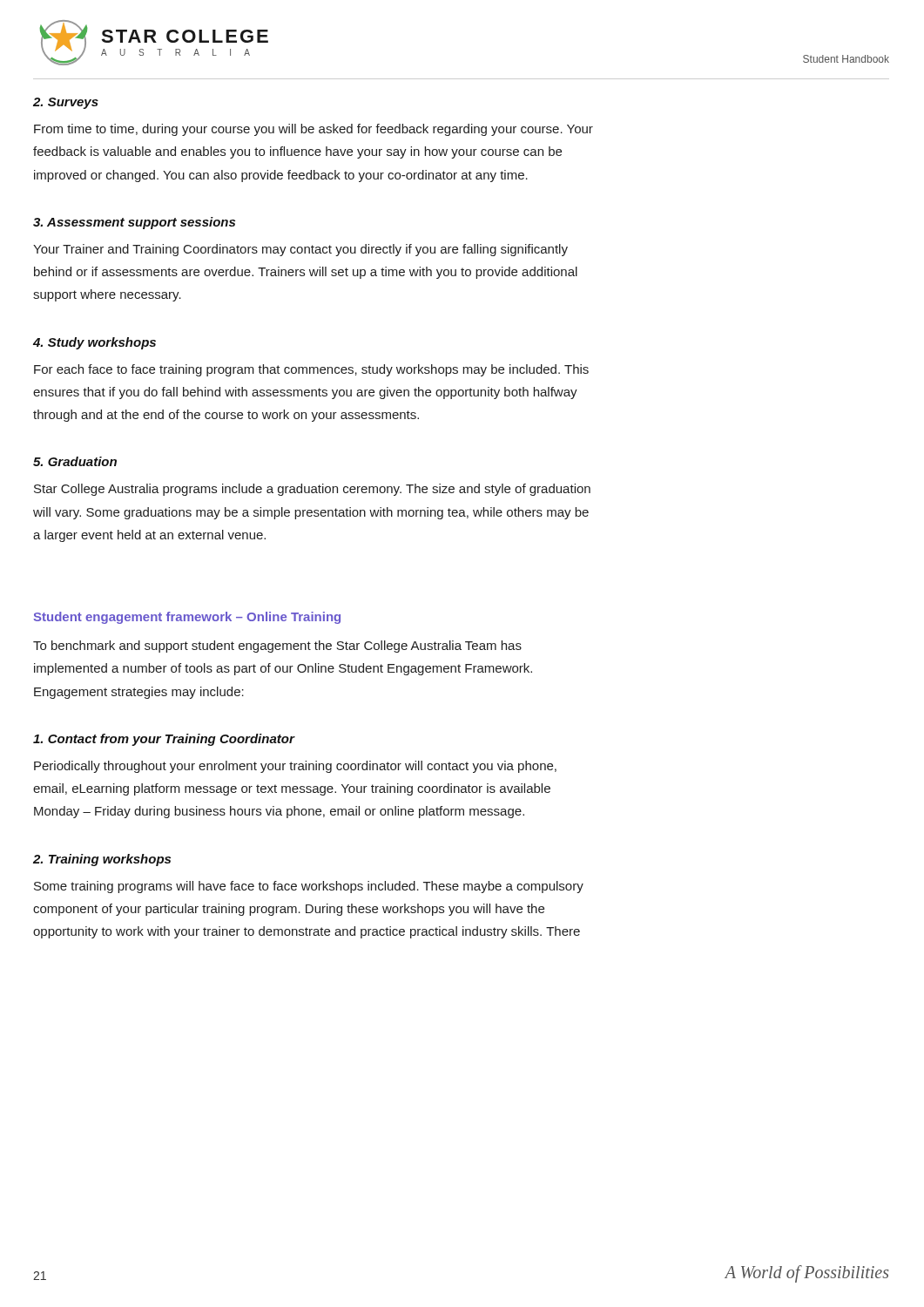
Task: Locate the block of text that opens with "To benchmark and support"
Action: pos(283,668)
